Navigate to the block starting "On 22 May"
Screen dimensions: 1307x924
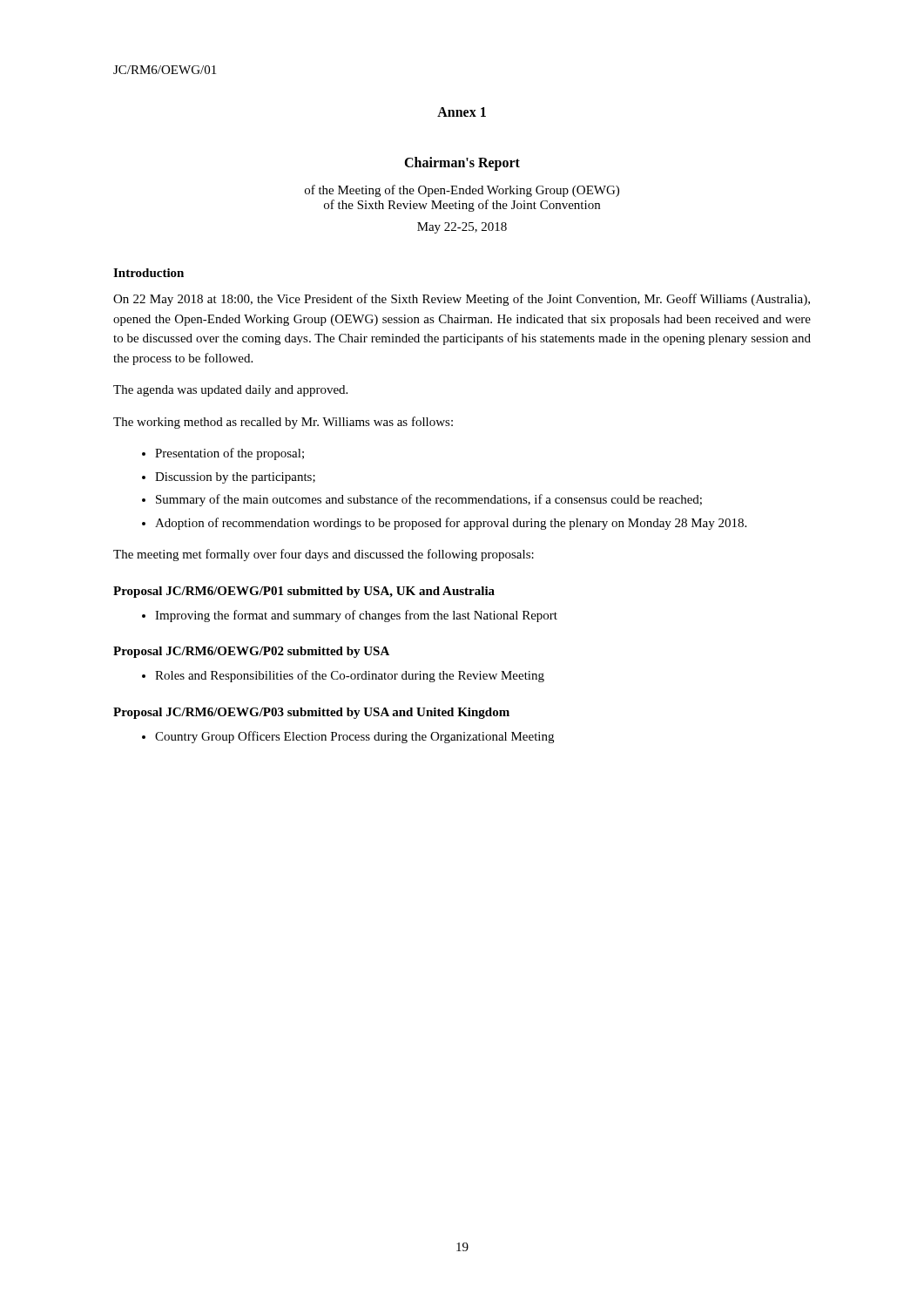click(462, 328)
